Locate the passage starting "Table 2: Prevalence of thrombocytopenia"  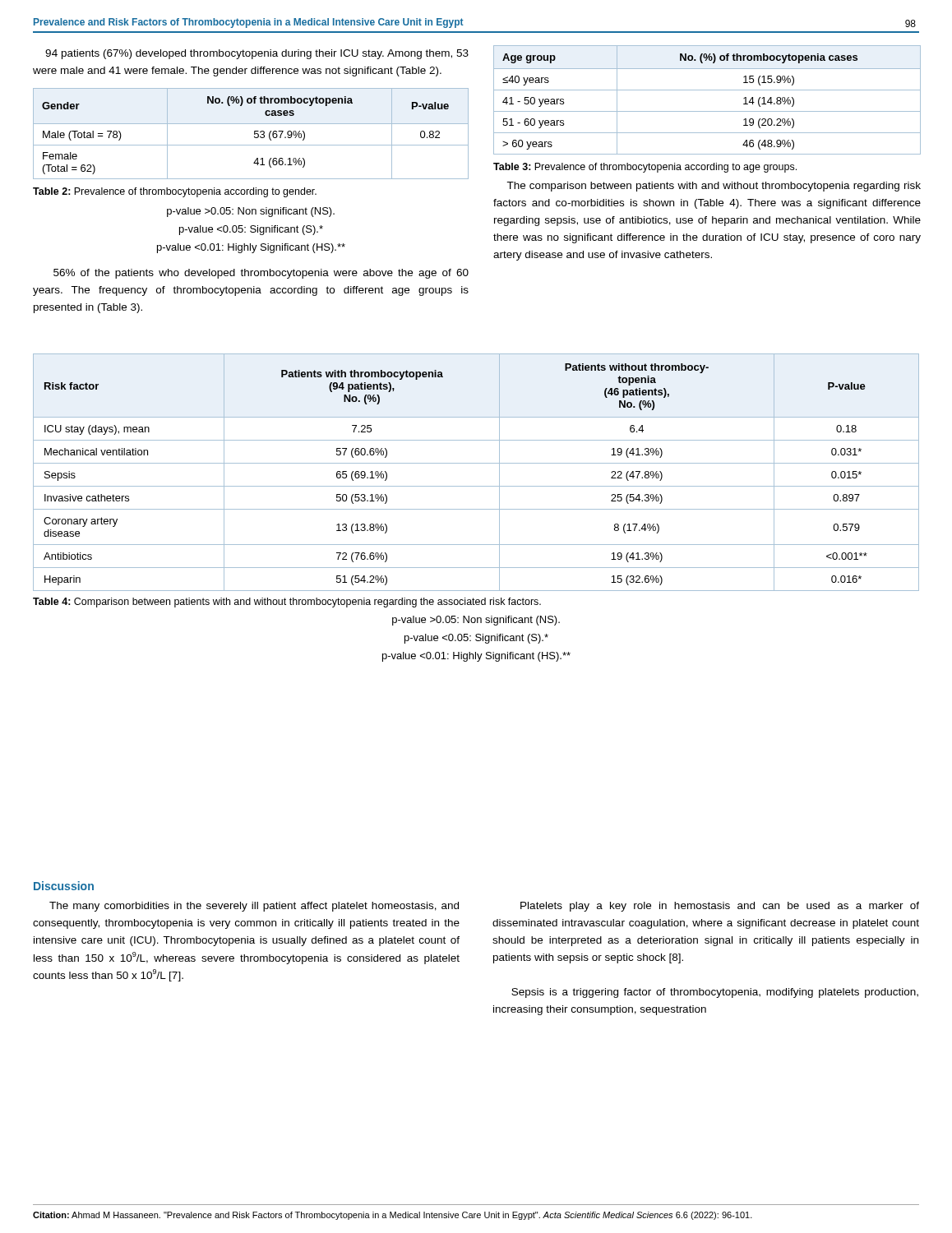tap(175, 191)
